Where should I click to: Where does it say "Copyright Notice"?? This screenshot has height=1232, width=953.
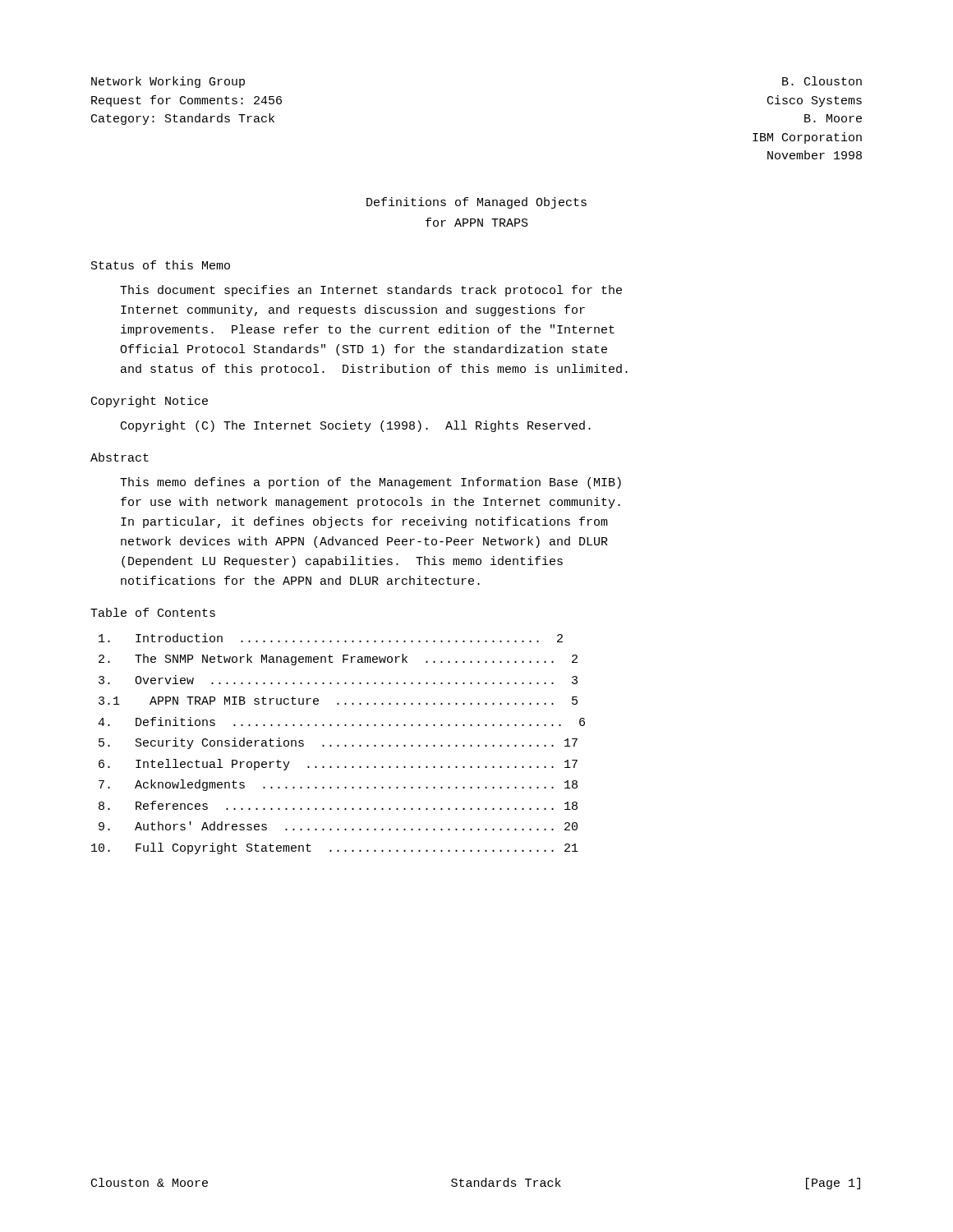pos(150,402)
